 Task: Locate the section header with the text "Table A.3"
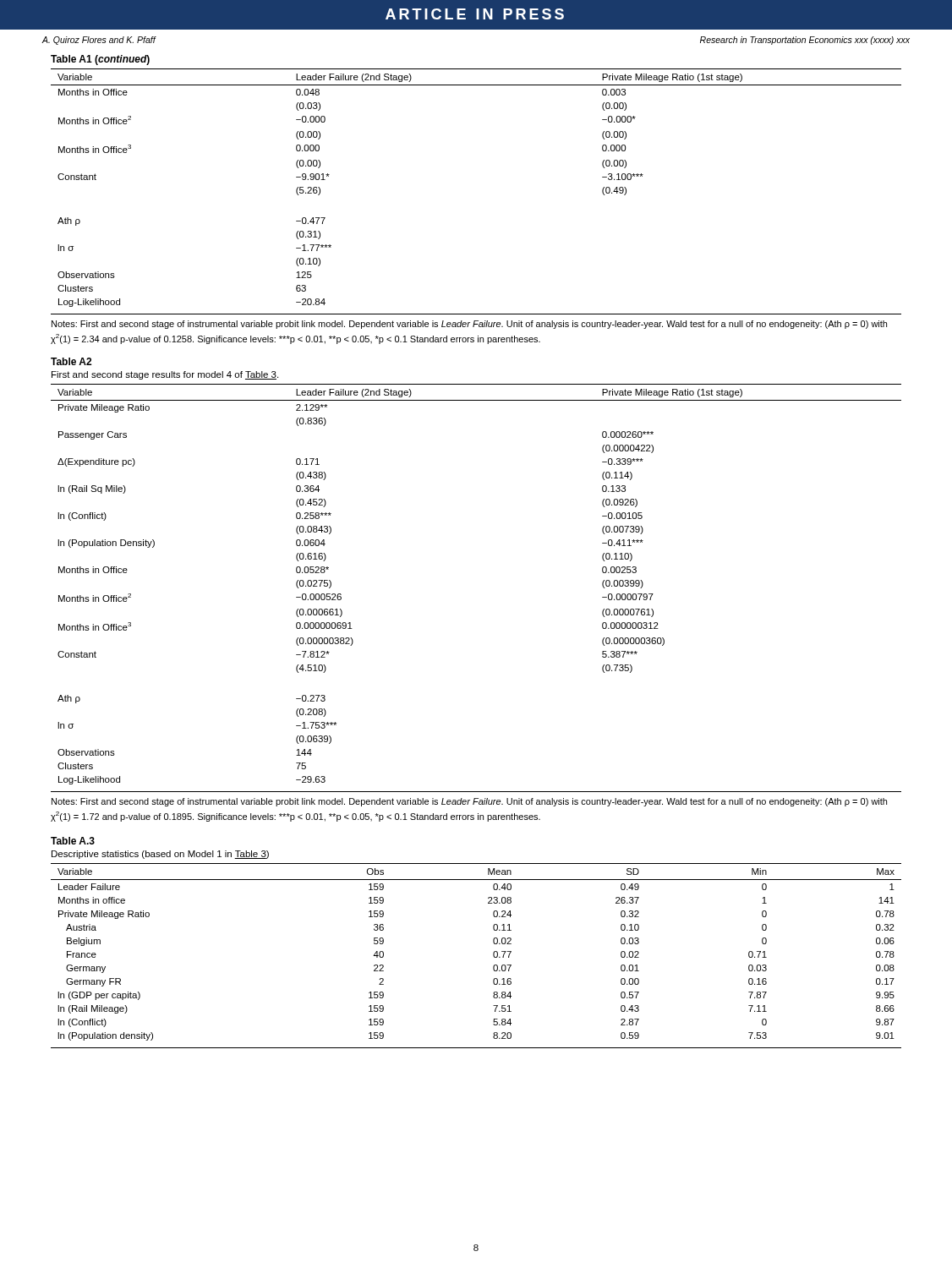(73, 841)
